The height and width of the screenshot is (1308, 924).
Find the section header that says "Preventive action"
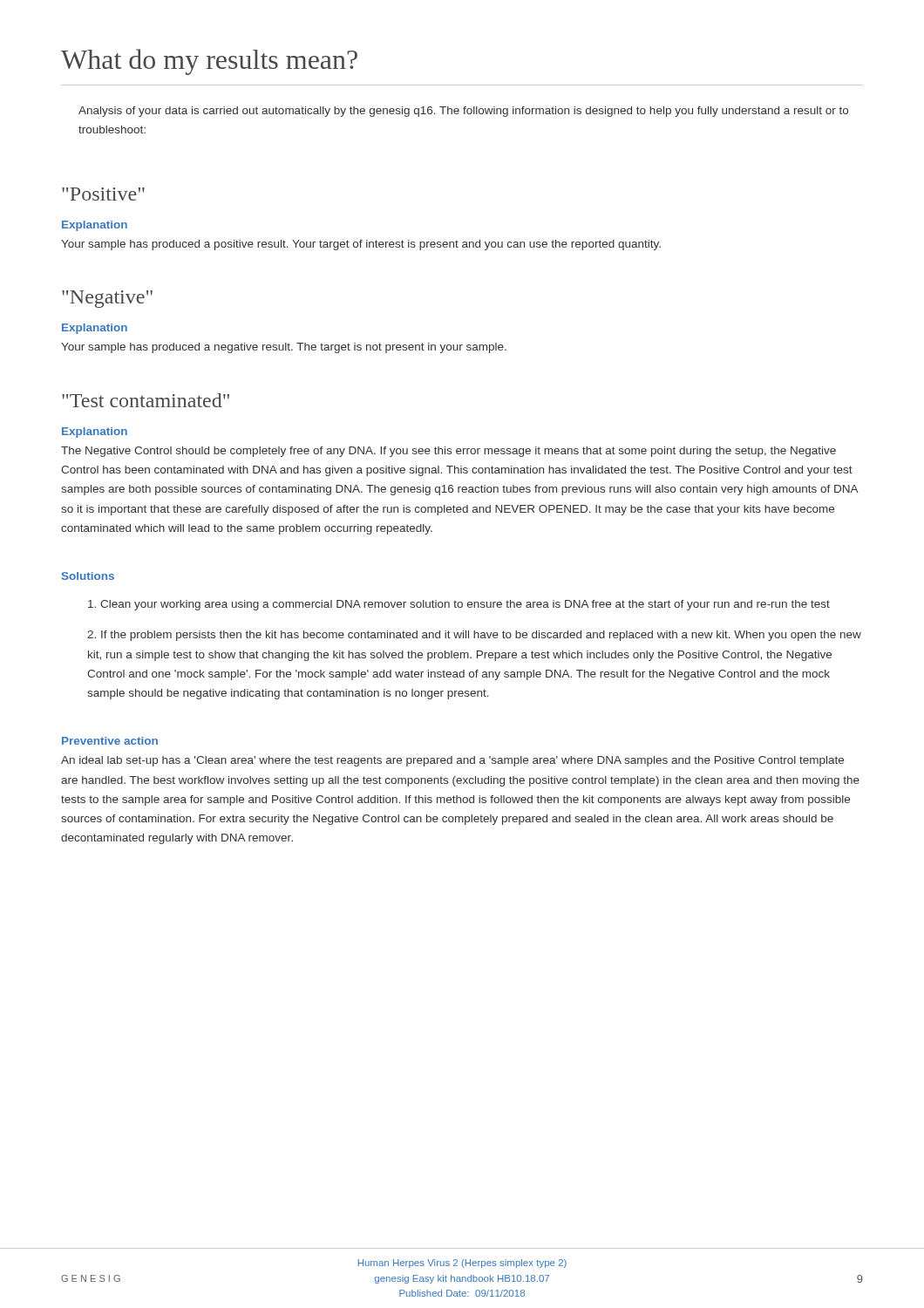point(110,741)
